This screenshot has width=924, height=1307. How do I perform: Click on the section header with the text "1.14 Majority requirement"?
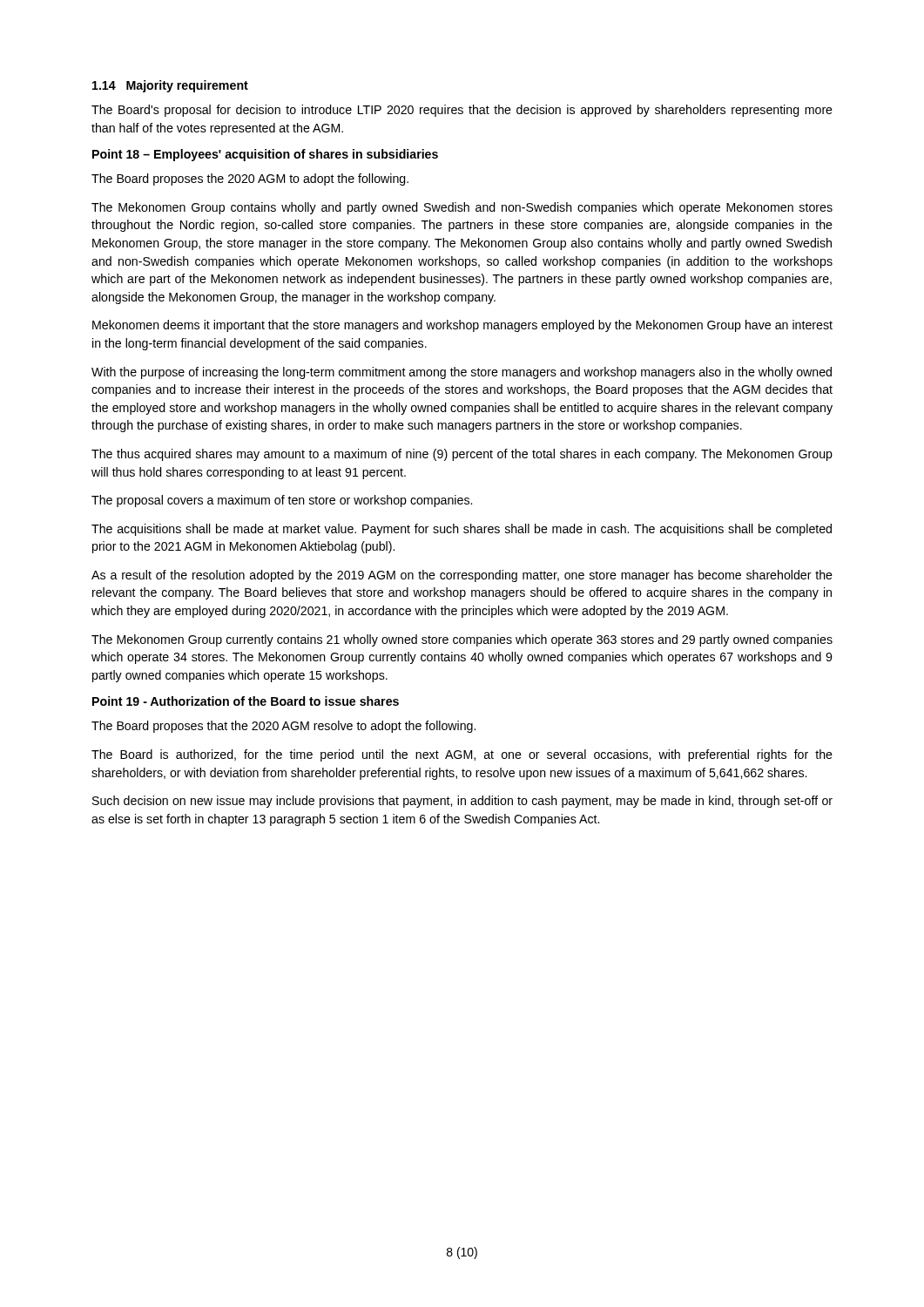(170, 85)
